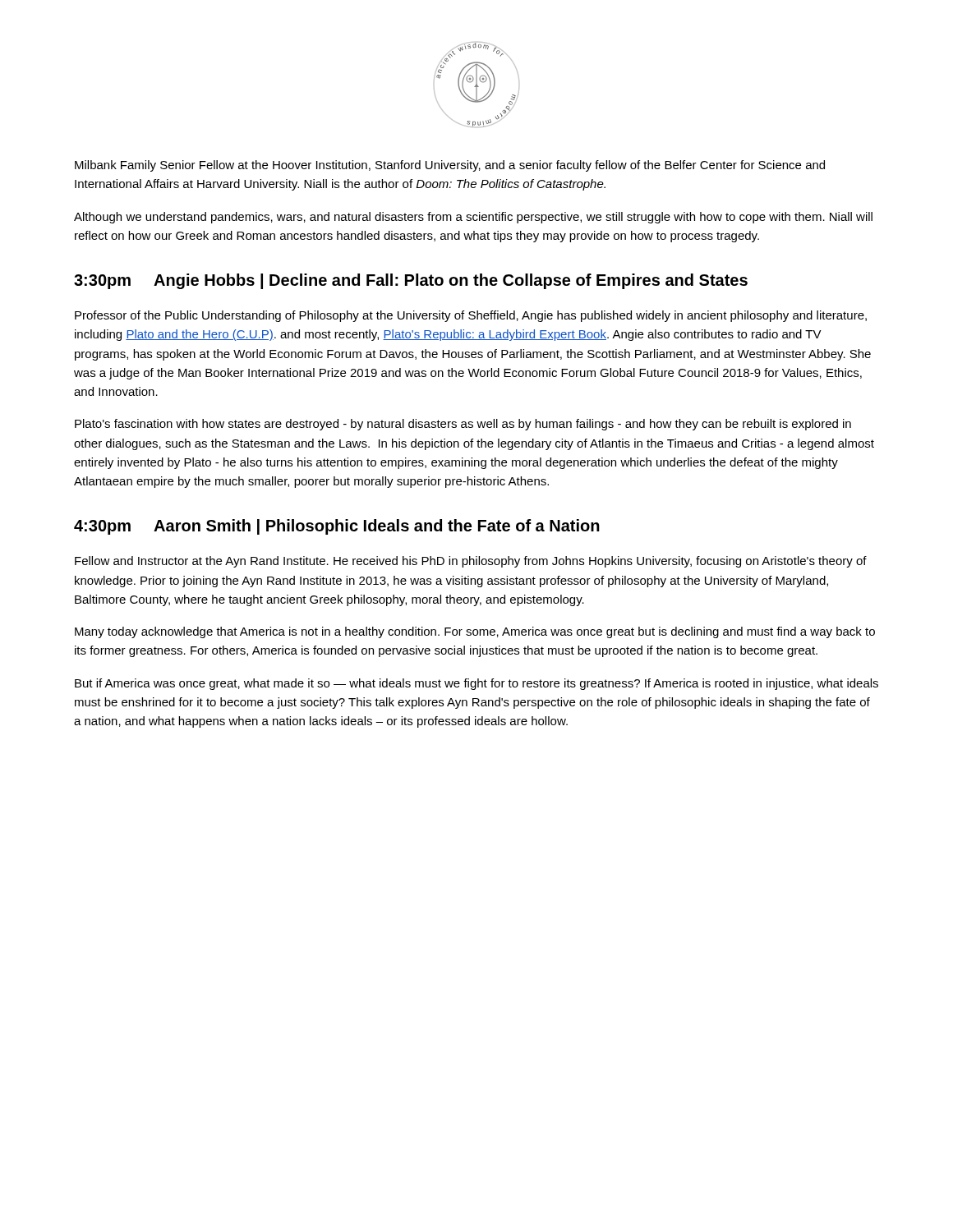The width and height of the screenshot is (953, 1232).
Task: Click on the text block containing "Milbank Family Senior Fellow at the Hoover"
Action: coord(450,174)
